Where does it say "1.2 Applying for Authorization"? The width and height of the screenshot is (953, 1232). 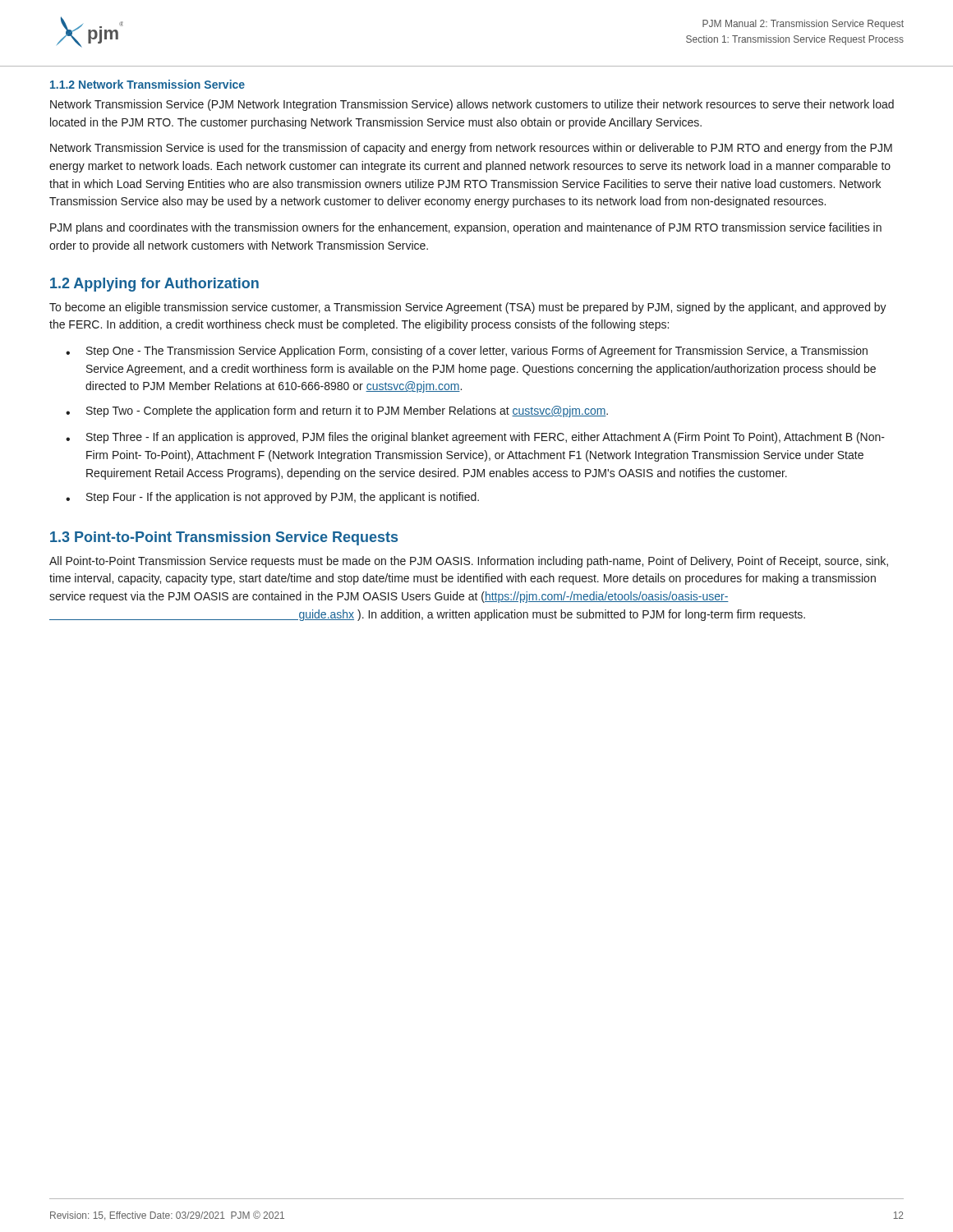(154, 283)
